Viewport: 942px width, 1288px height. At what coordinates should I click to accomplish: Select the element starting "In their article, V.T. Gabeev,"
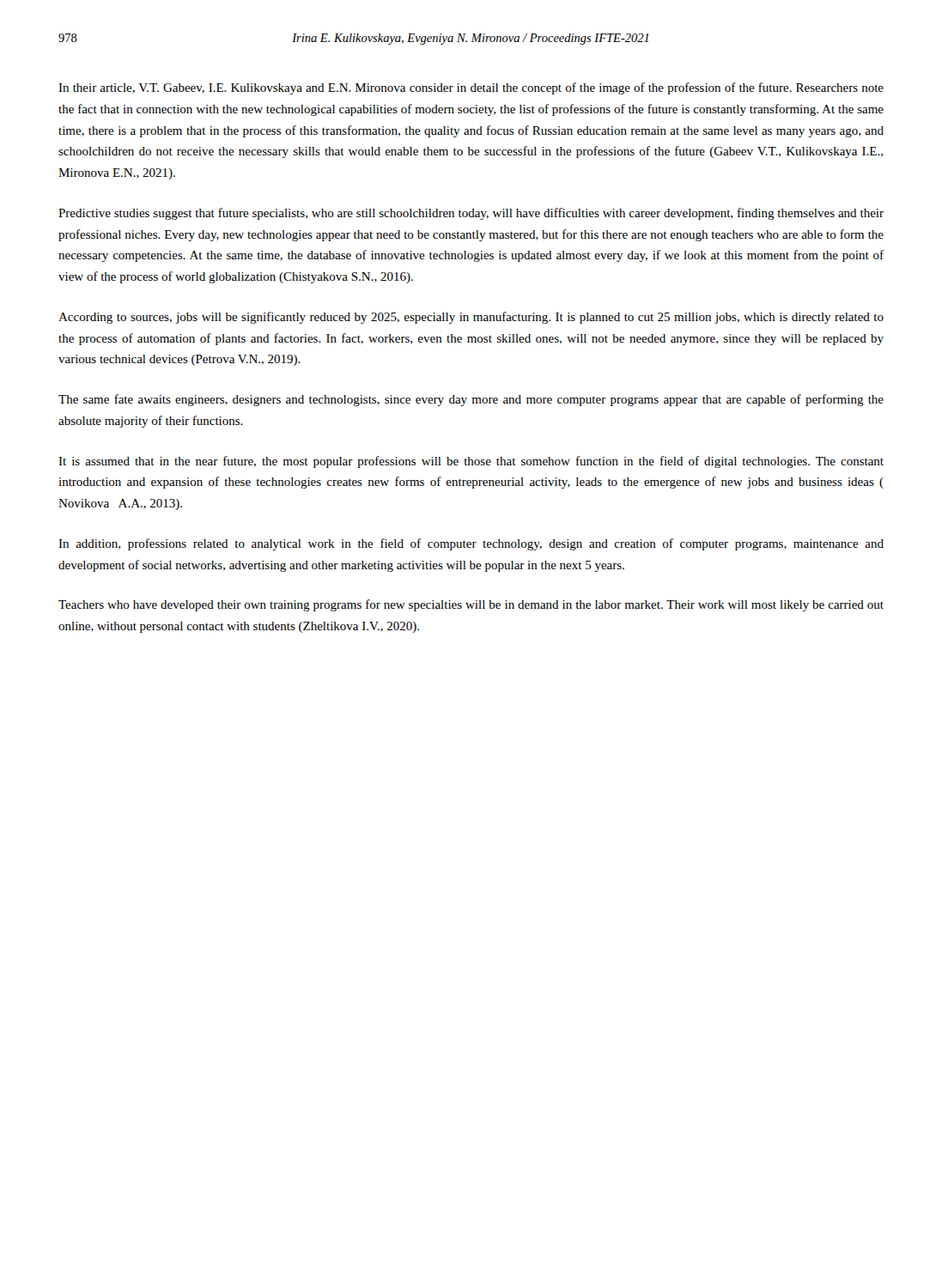471,130
